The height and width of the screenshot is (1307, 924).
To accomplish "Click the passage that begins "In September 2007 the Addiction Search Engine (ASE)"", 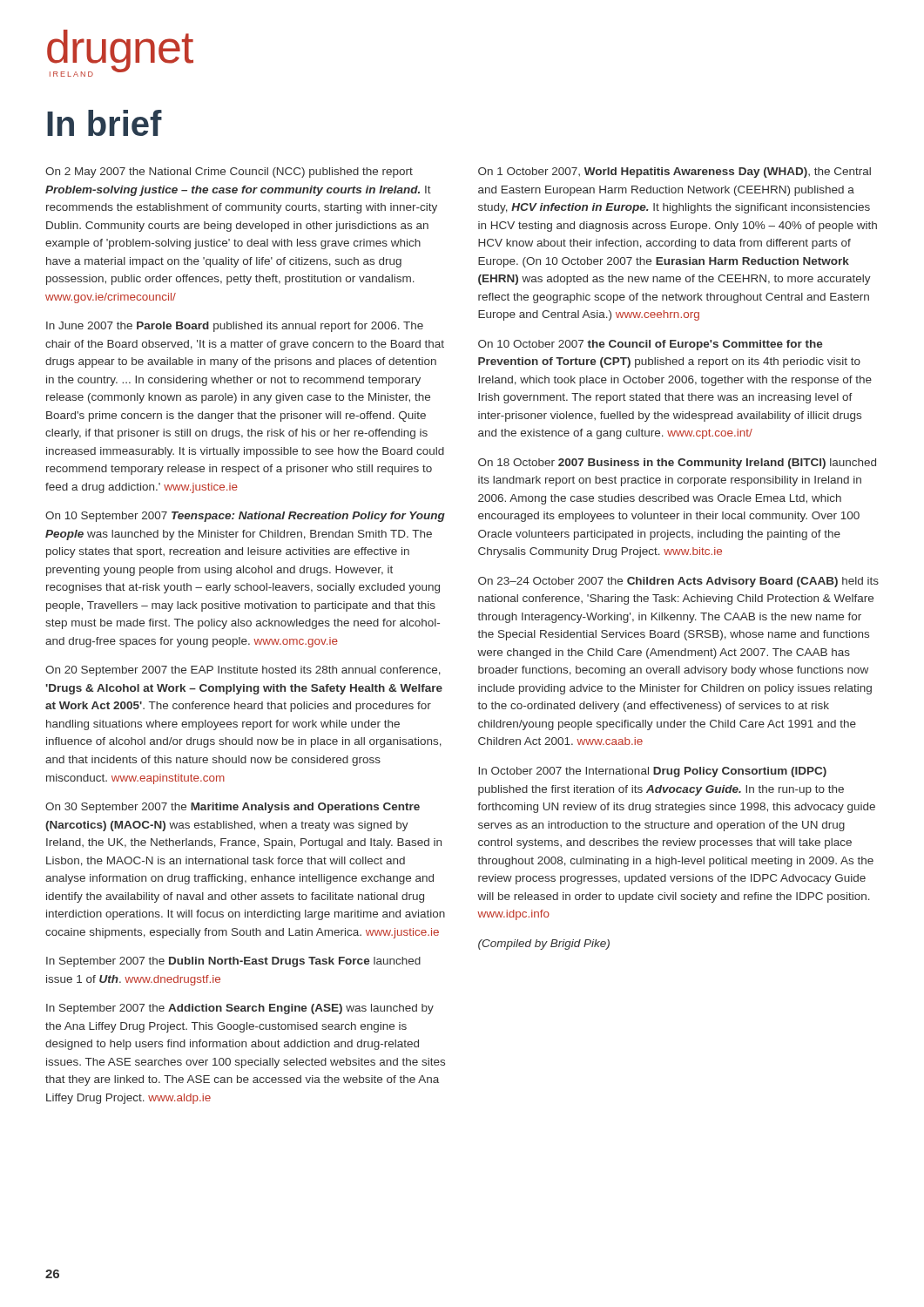I will point(246,1053).
